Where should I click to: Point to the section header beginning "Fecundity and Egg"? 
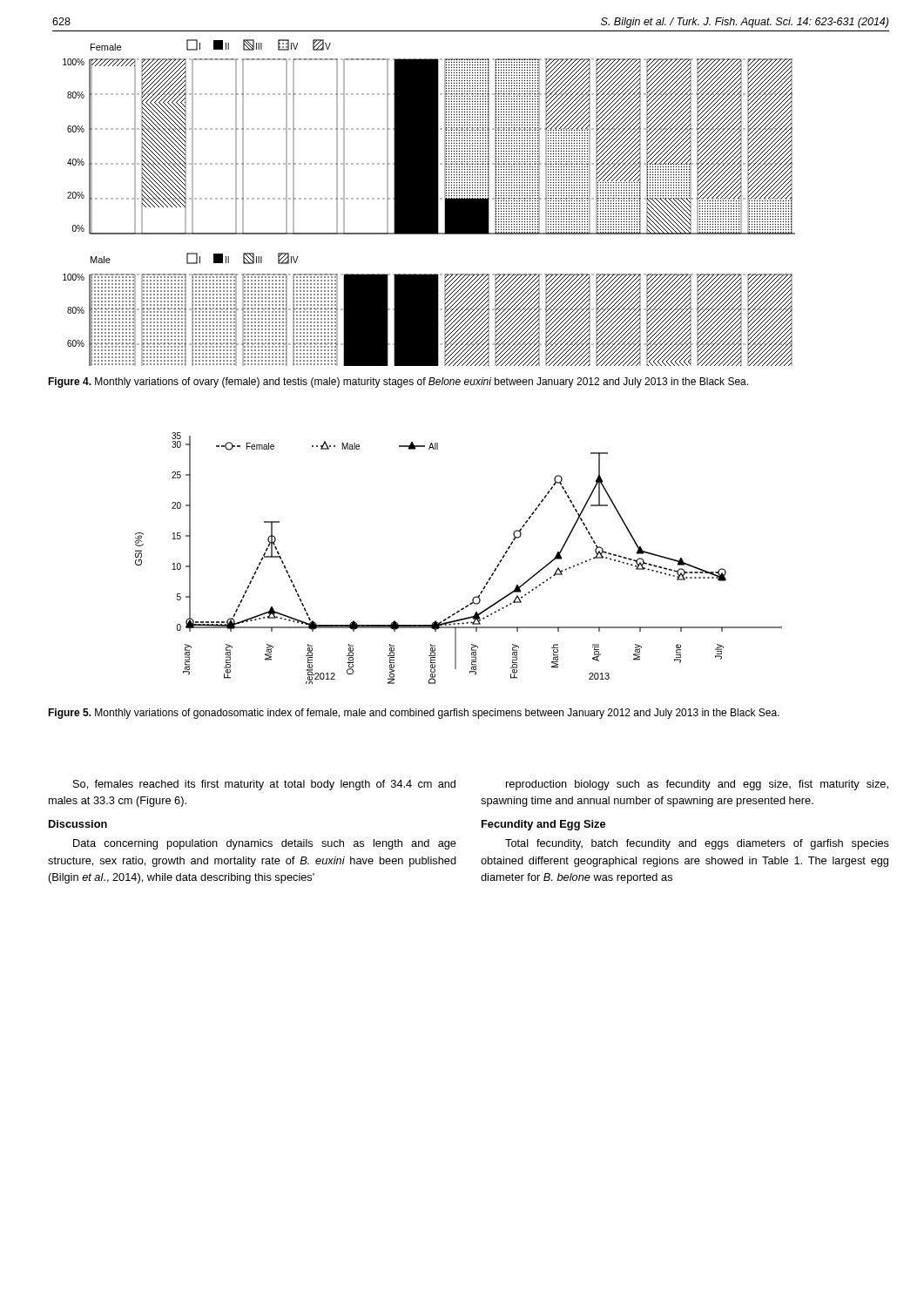coord(543,824)
